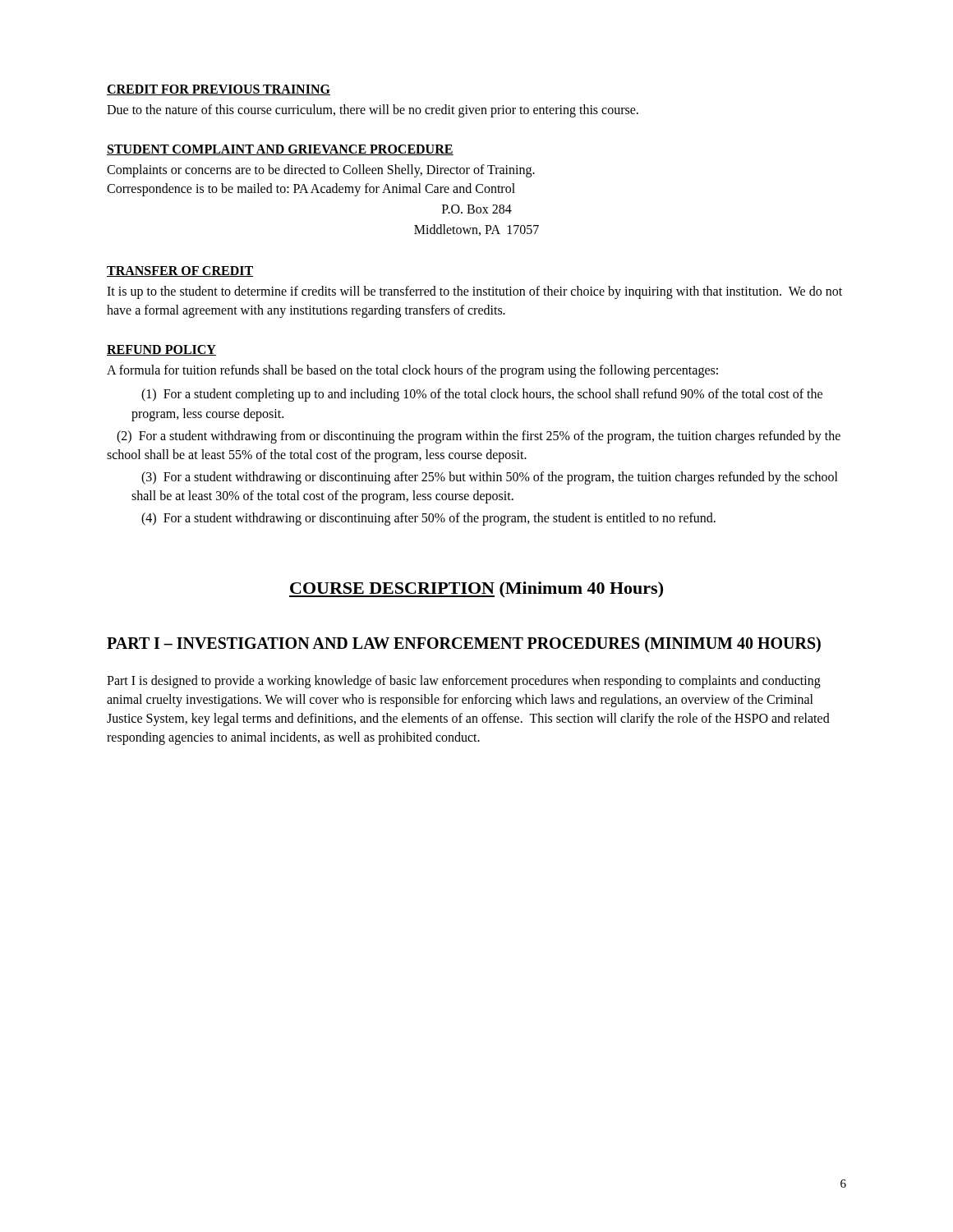Where is the passage that starts "(3) For a student withdrawing or discontinuing after"?
The height and width of the screenshot is (1232, 953).
pos(485,486)
